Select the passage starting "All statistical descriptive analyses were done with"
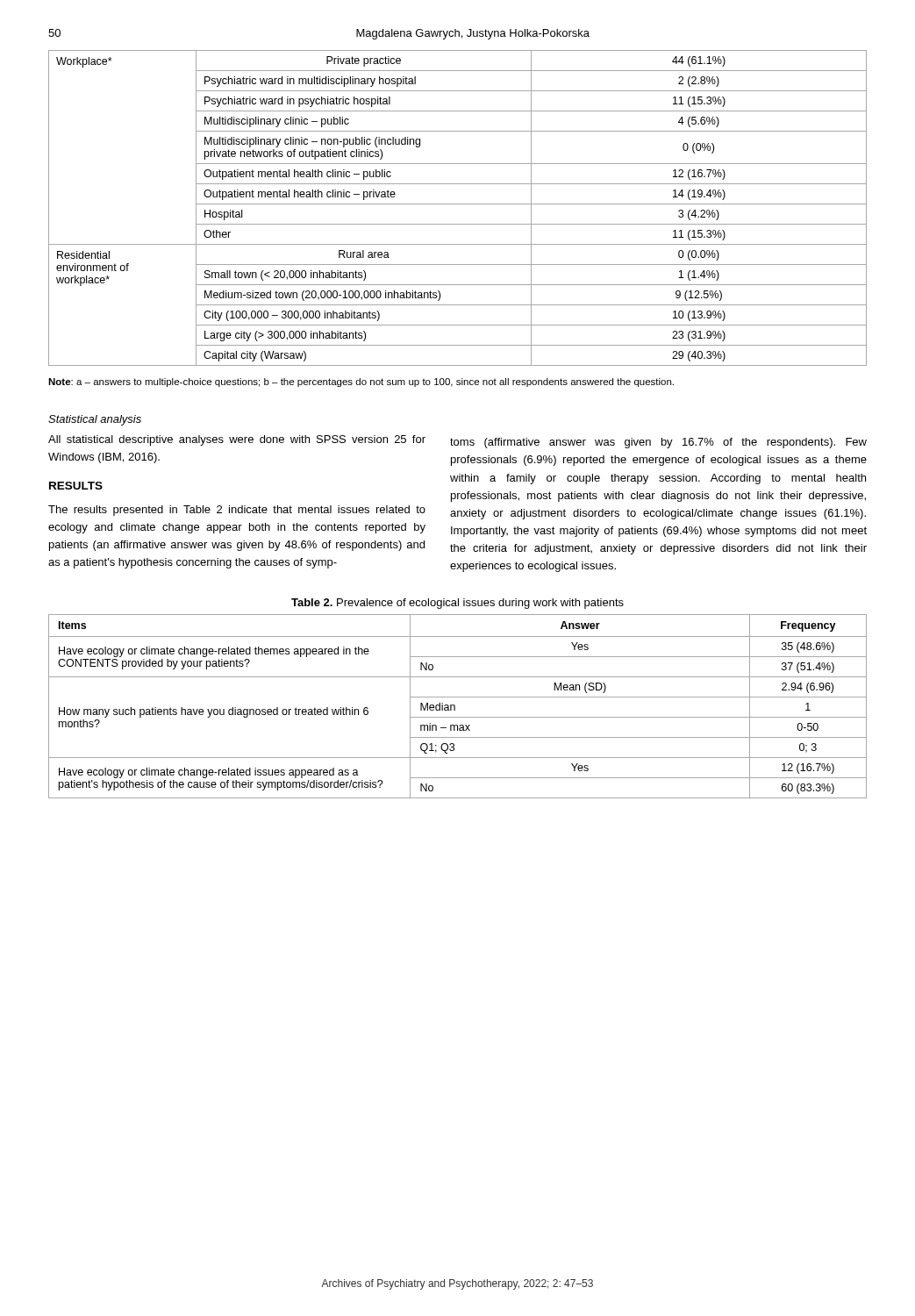 pyautogui.click(x=237, y=448)
